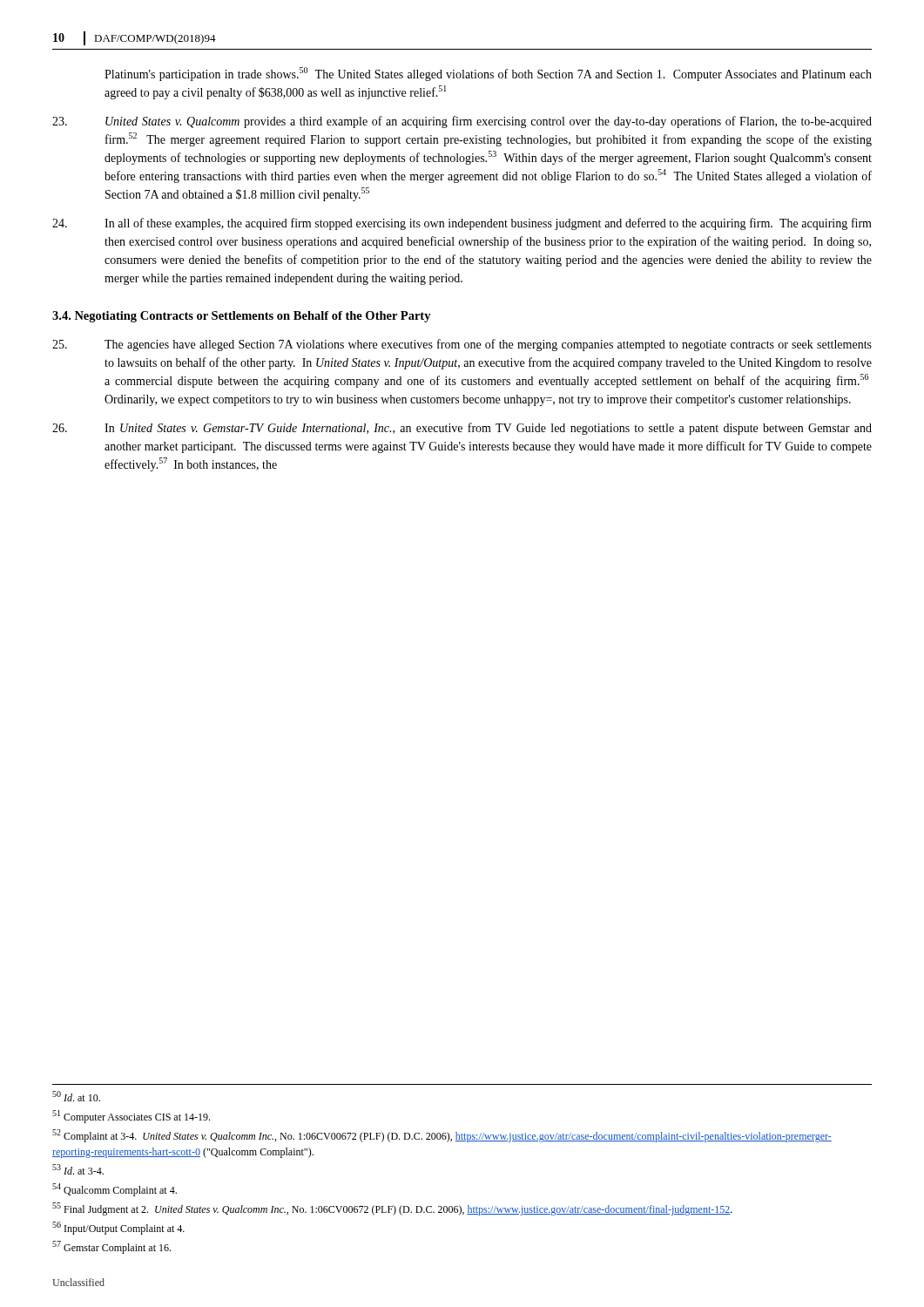This screenshot has height=1307, width=924.
Task: Navigate to the text starting "United States v. Qualcomm provides a third example"
Action: [x=462, y=158]
